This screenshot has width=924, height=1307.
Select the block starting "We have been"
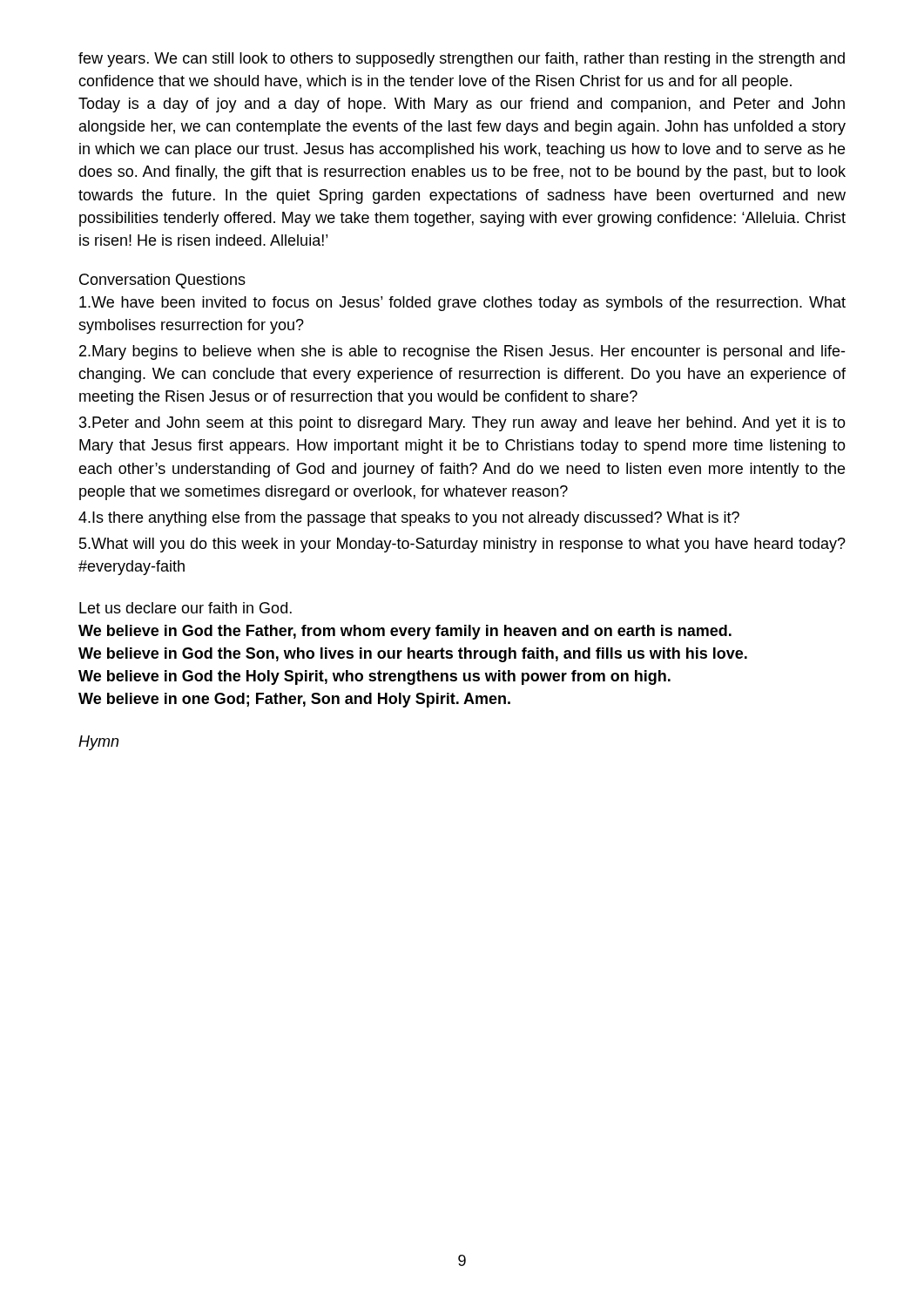(462, 314)
